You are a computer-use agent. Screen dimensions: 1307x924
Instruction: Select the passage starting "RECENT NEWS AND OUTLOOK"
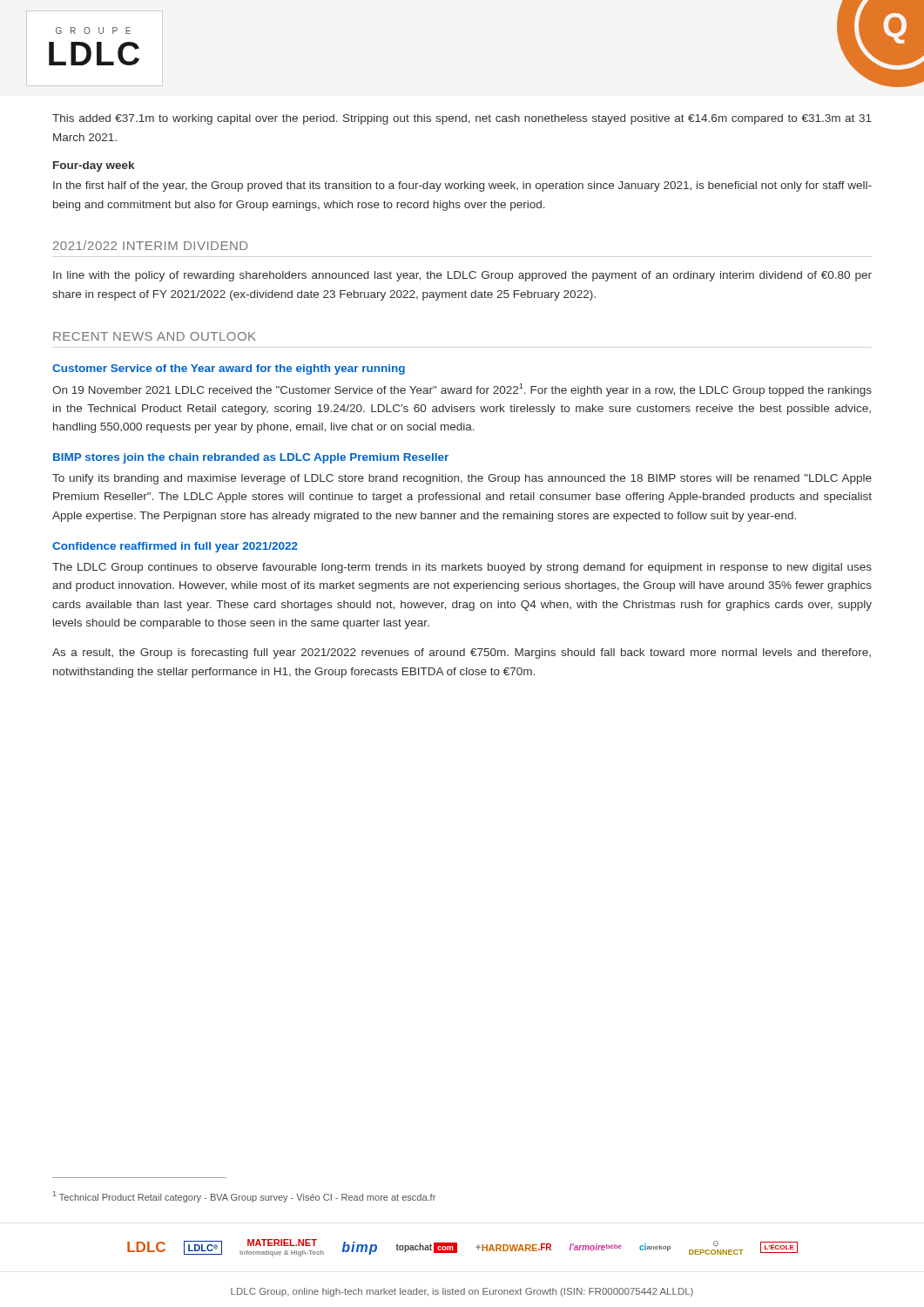(x=154, y=336)
